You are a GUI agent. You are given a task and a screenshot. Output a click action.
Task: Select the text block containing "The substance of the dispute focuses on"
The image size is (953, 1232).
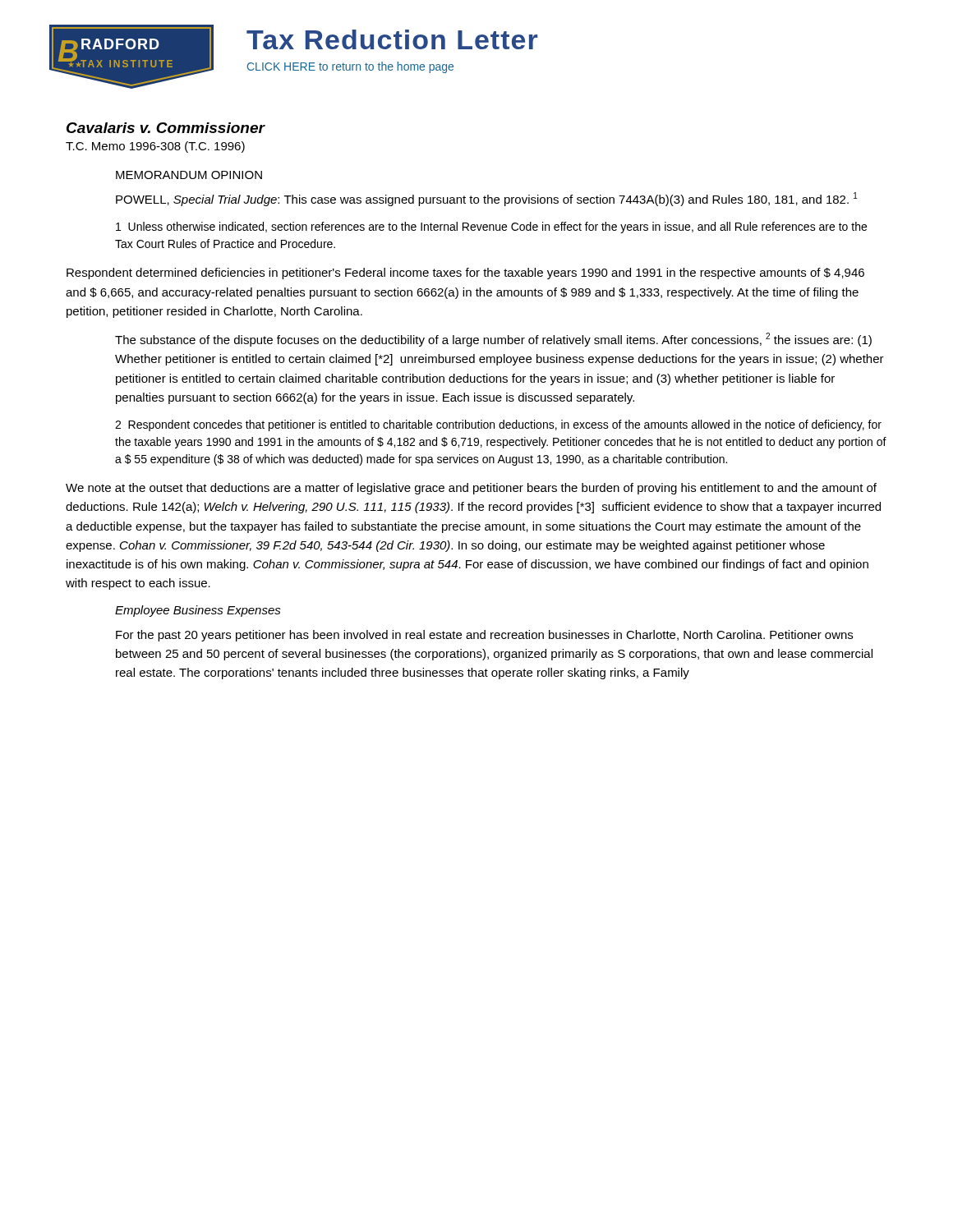(499, 368)
